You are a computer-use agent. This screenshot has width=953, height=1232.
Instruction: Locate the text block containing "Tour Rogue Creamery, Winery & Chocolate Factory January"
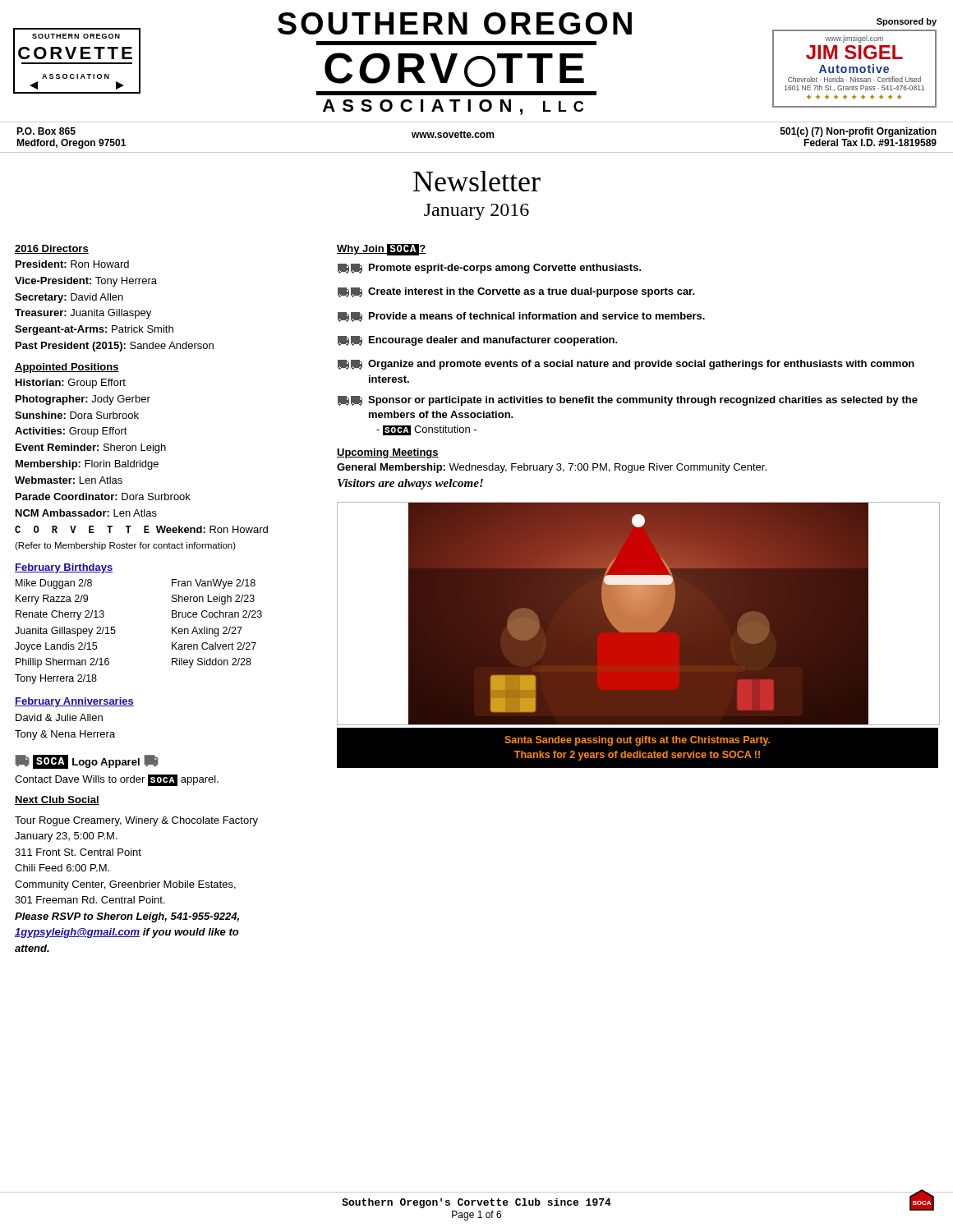pos(136,884)
